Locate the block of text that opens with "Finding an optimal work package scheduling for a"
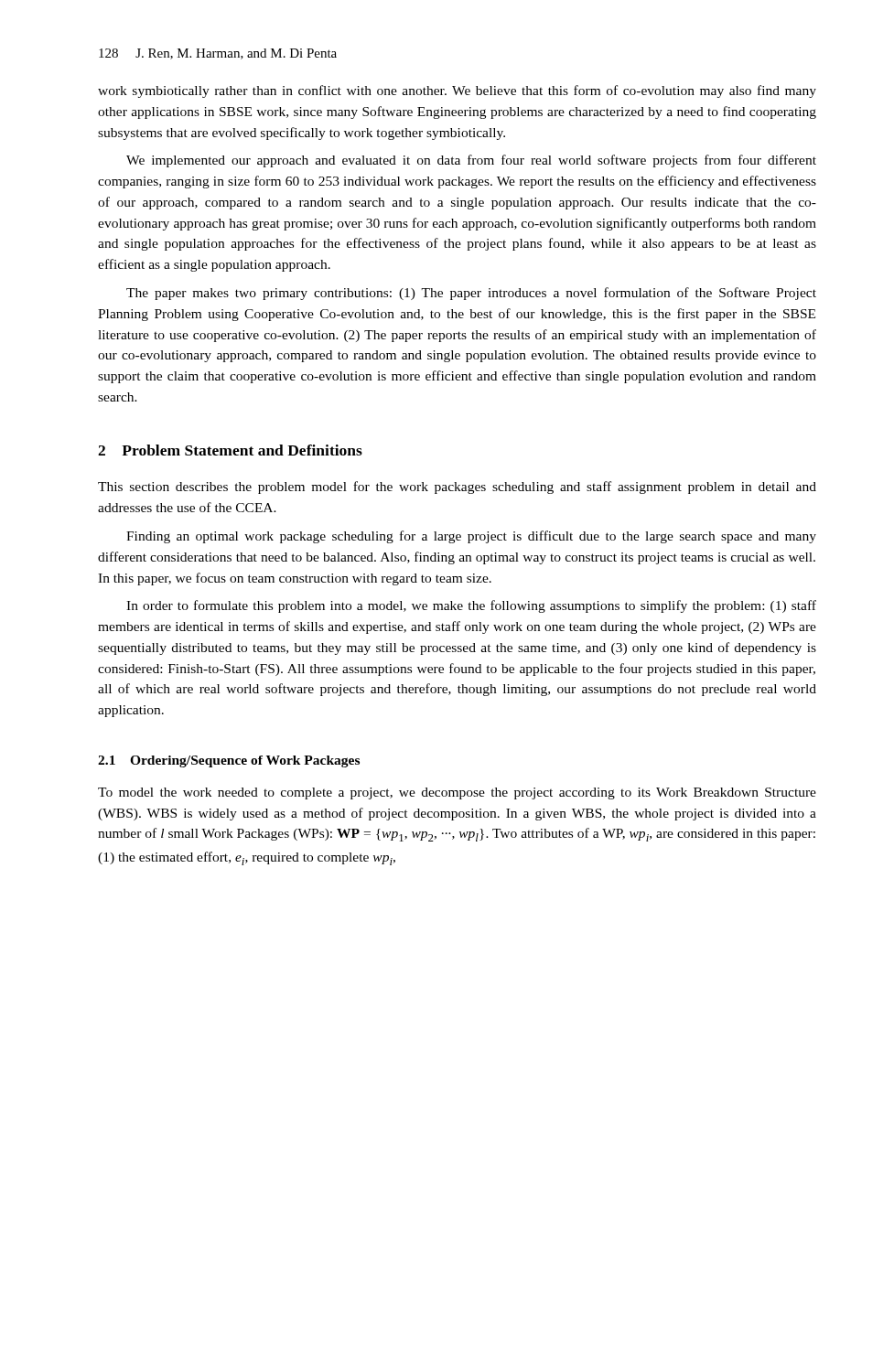Screen dimensions: 1372x894 coord(457,557)
